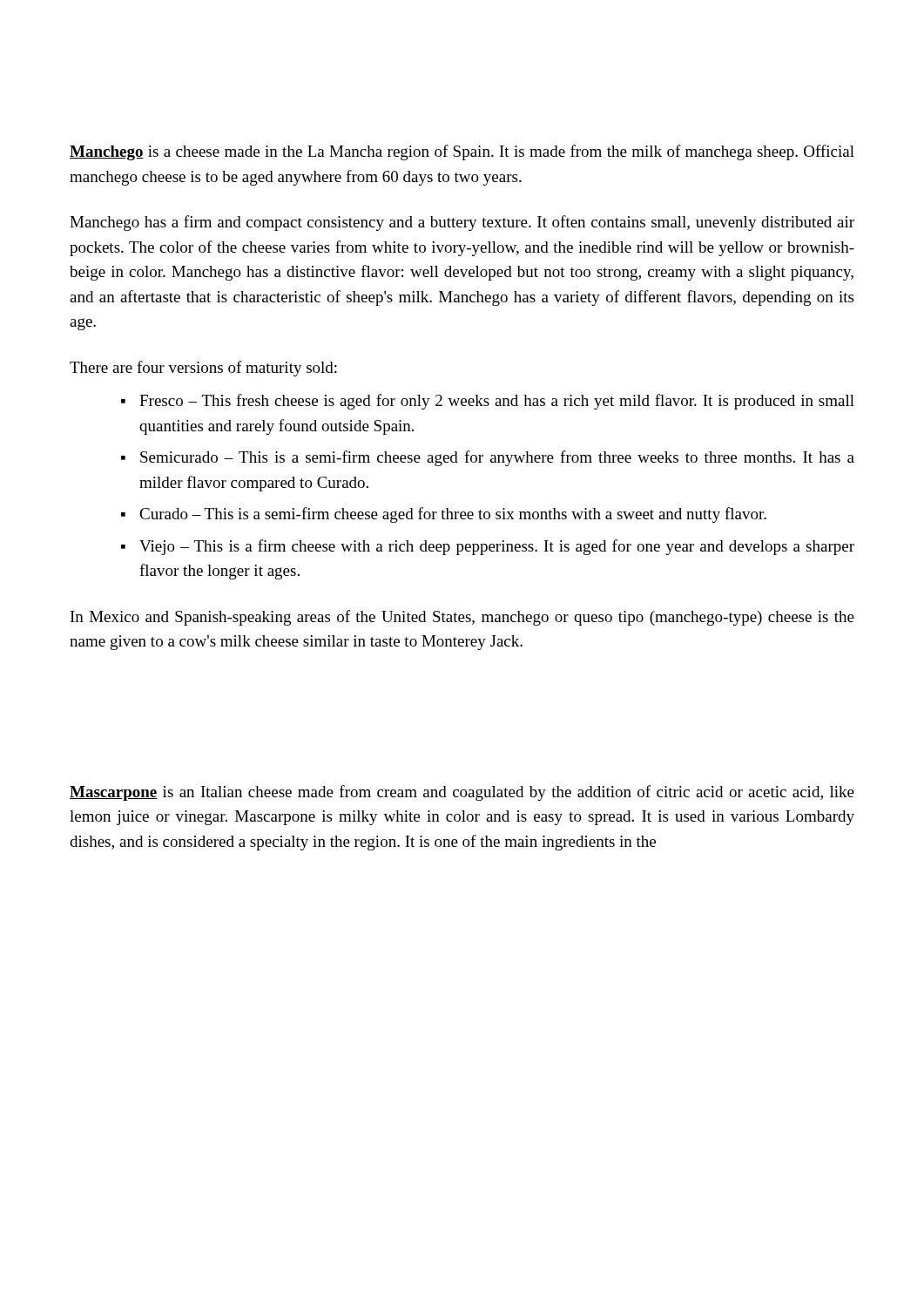Locate the list item that reads "Fresco – This fresh"
Viewport: 924px width, 1307px height.
click(497, 413)
